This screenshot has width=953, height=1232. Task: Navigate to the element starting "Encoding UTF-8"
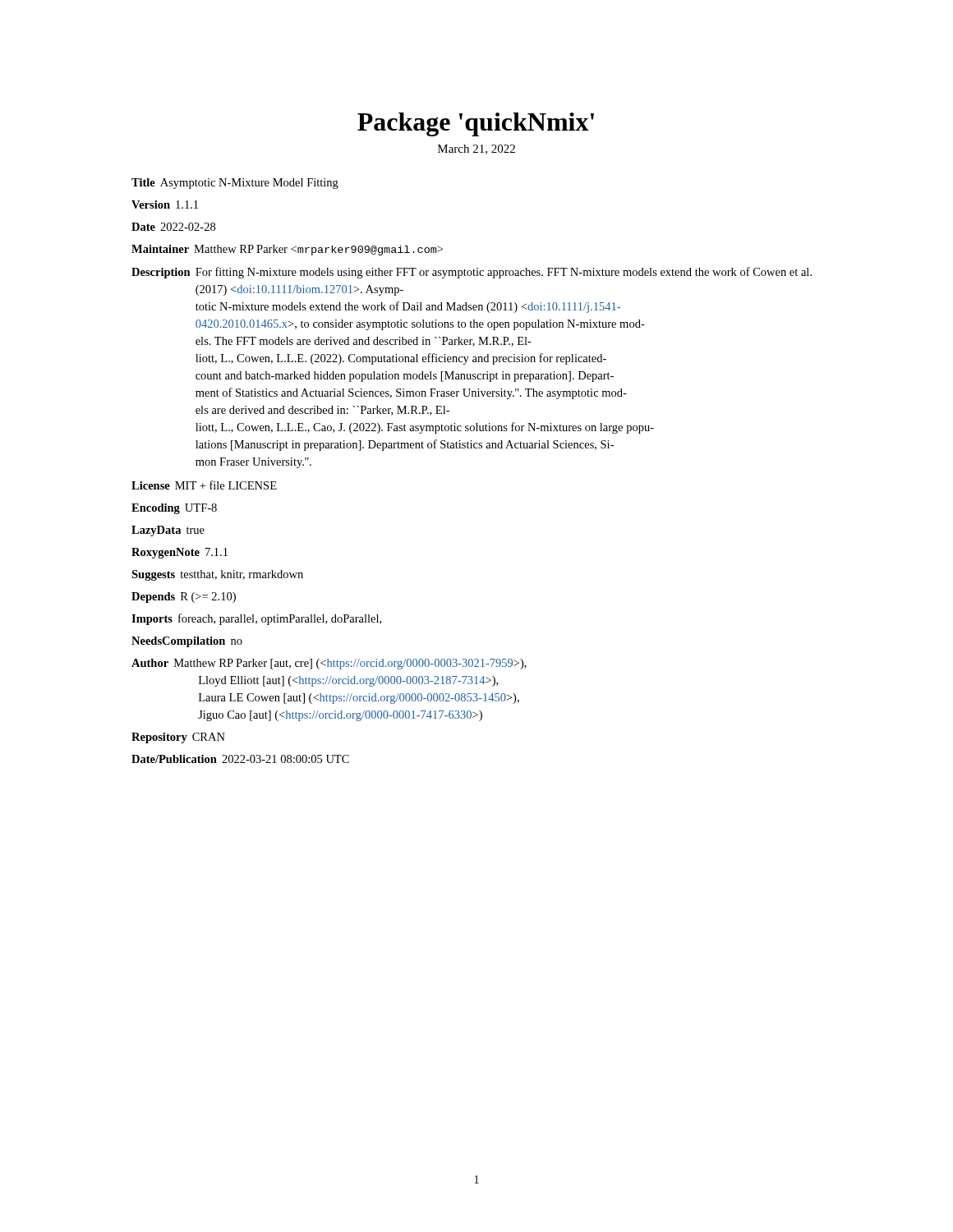click(174, 509)
